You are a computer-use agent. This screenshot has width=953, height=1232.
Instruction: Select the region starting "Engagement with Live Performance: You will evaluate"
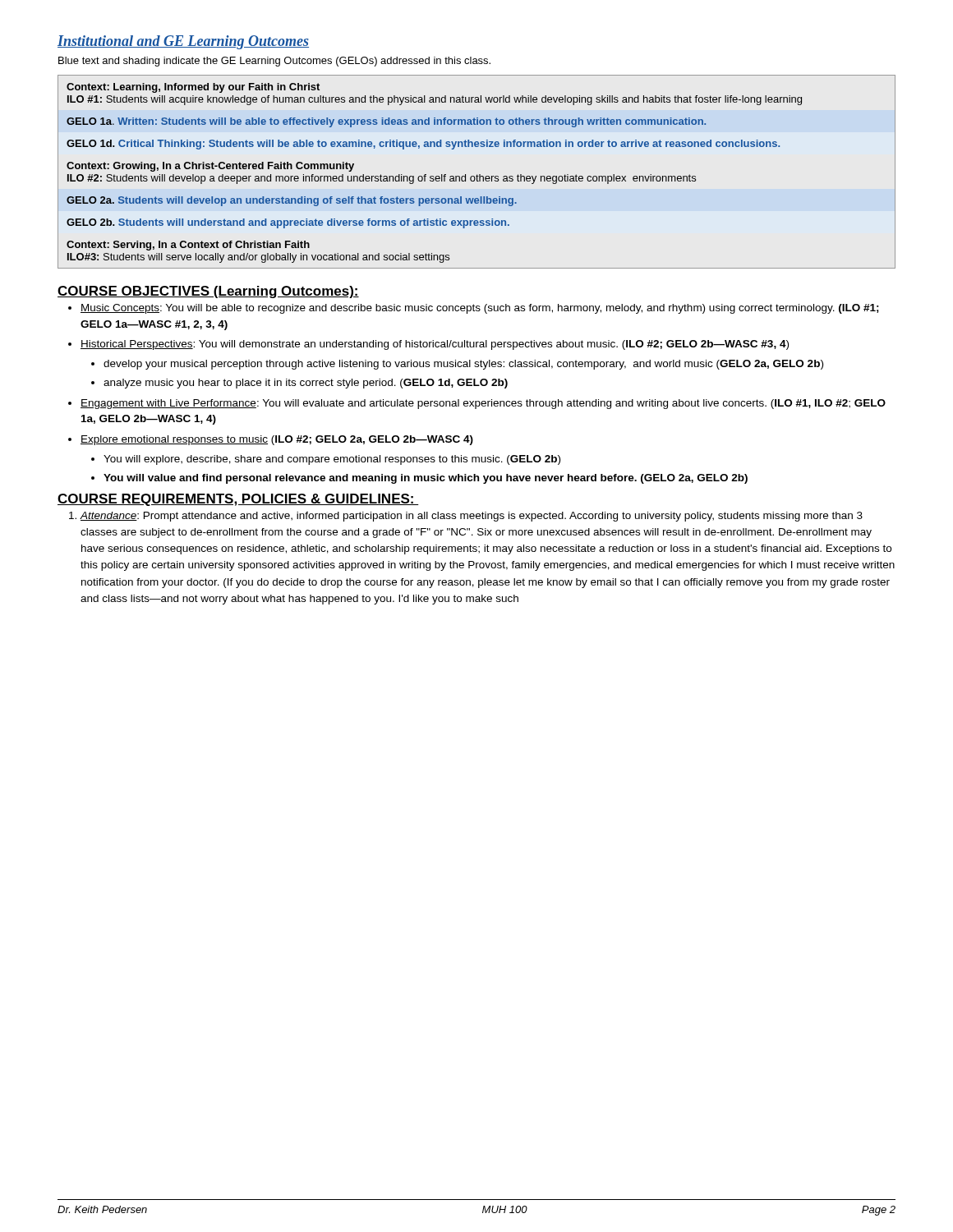(x=488, y=411)
